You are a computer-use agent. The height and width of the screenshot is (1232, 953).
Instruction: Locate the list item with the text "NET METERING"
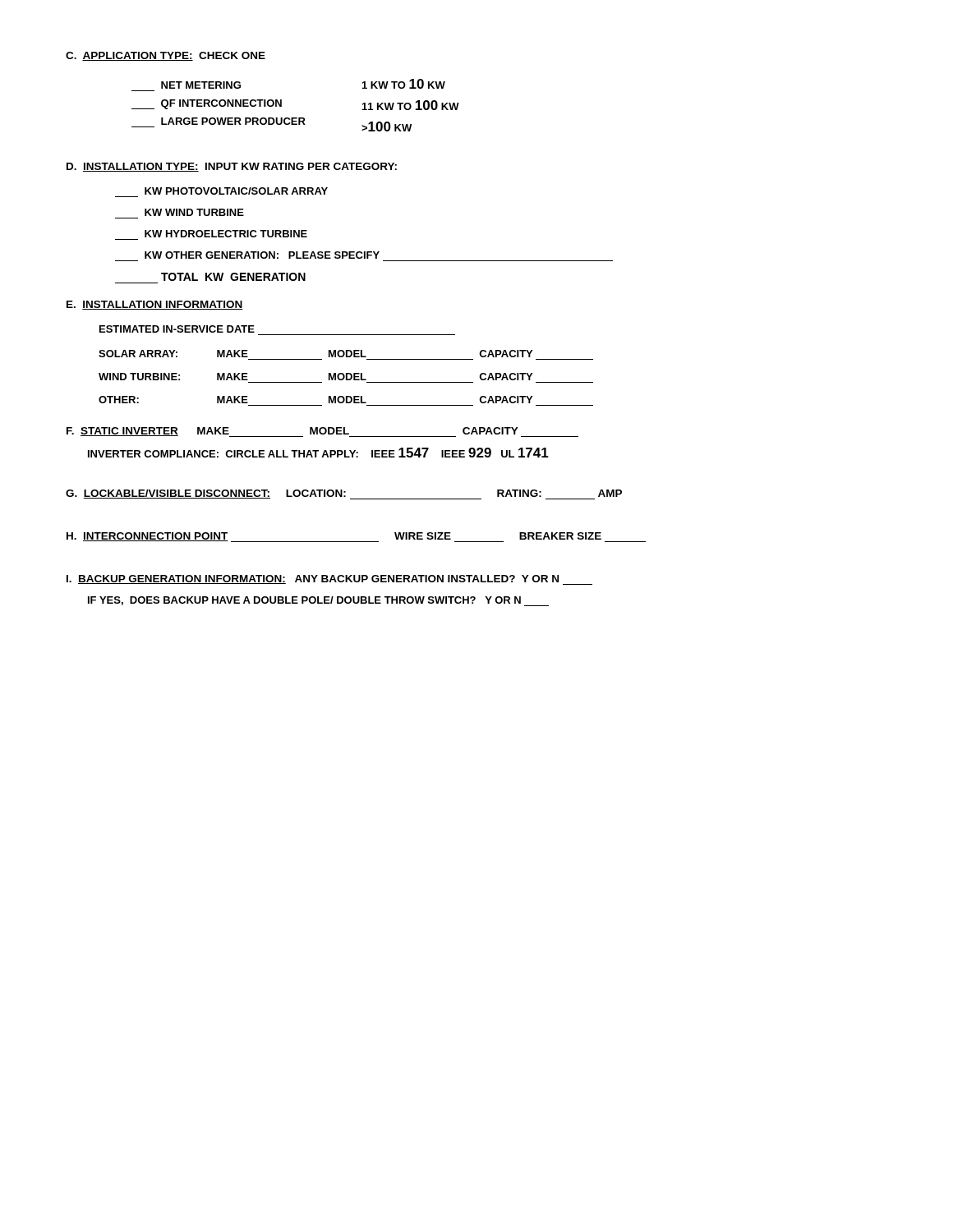click(x=186, y=85)
